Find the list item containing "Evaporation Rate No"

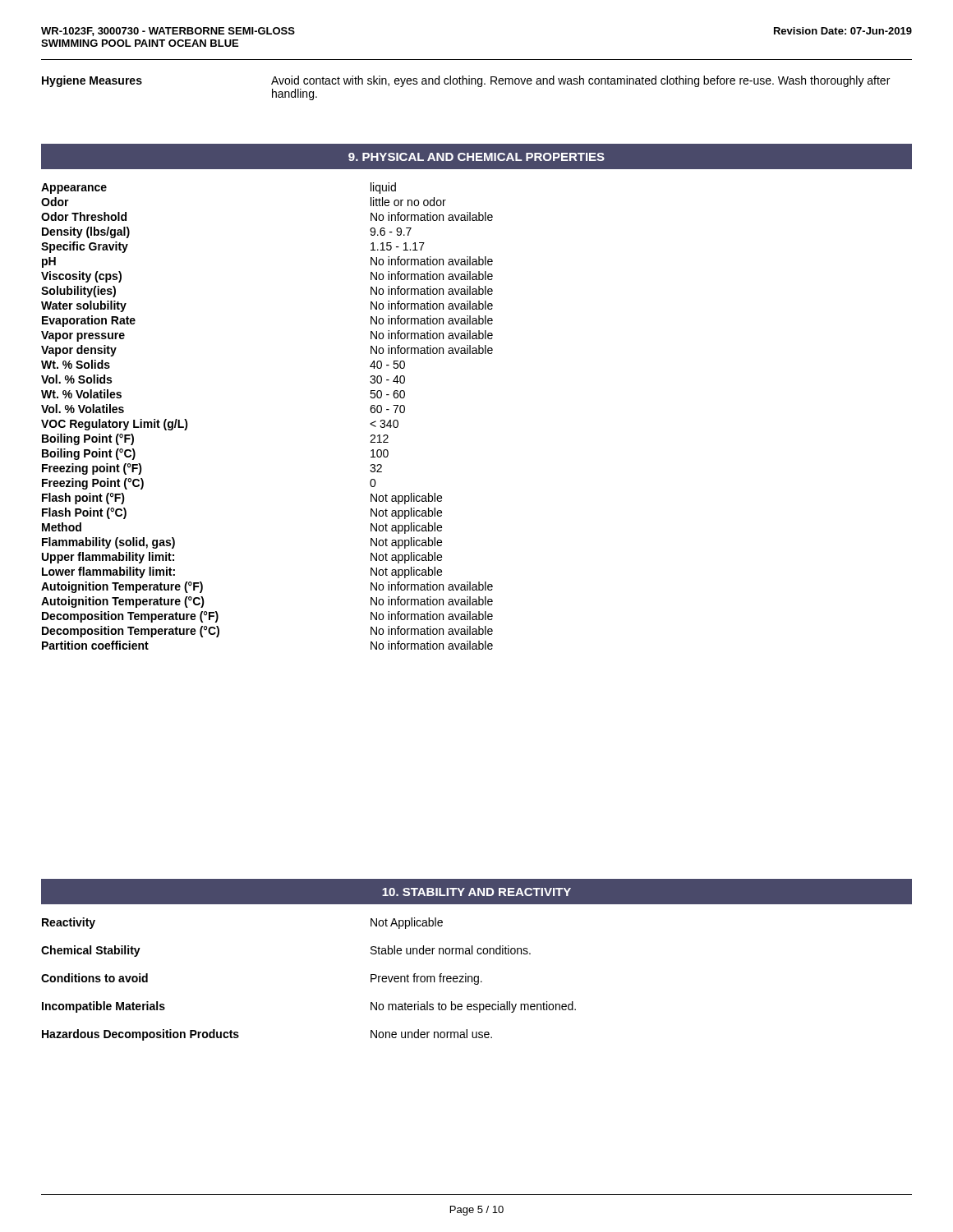(476, 320)
